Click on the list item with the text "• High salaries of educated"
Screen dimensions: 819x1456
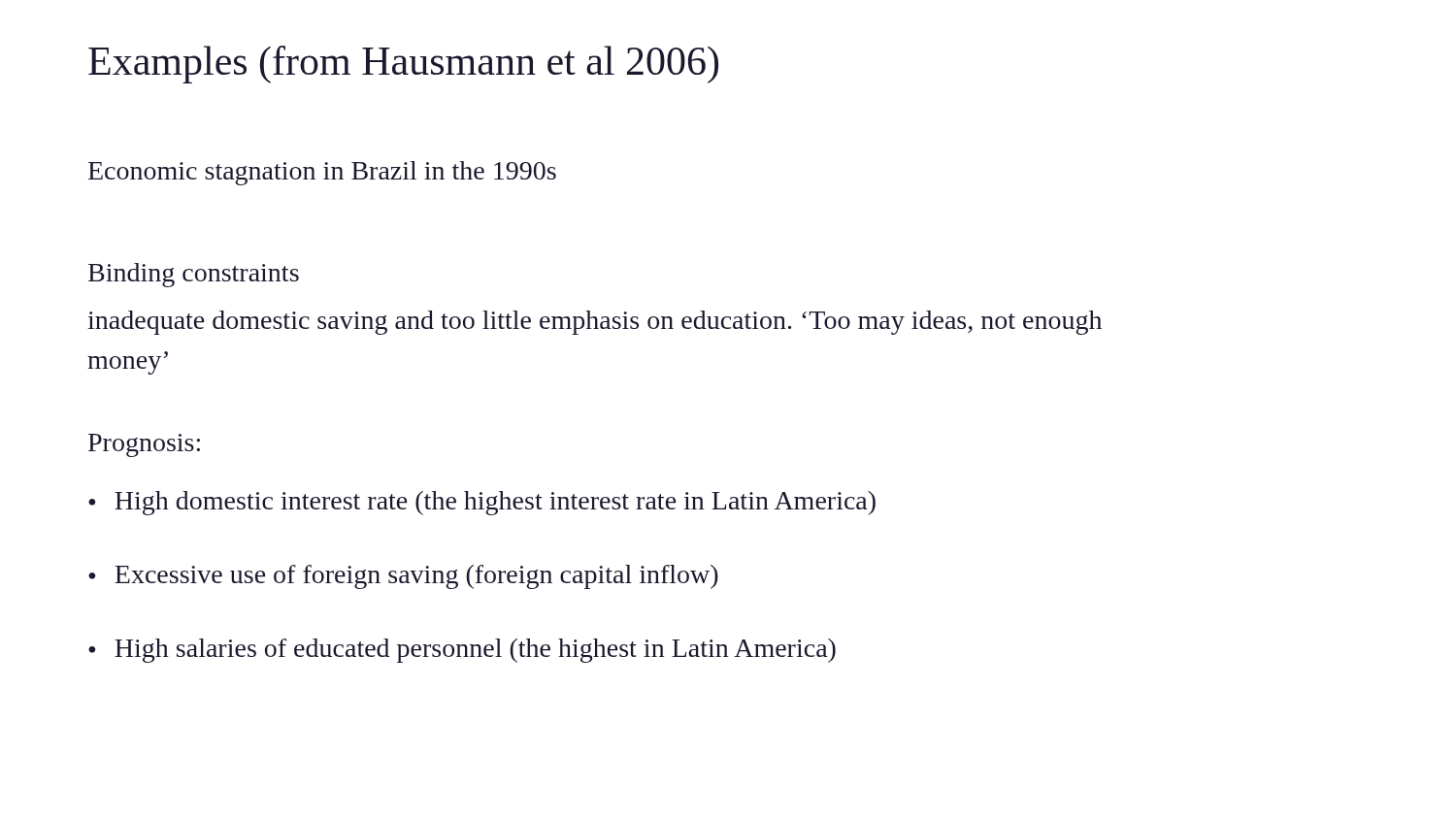[x=621, y=649]
